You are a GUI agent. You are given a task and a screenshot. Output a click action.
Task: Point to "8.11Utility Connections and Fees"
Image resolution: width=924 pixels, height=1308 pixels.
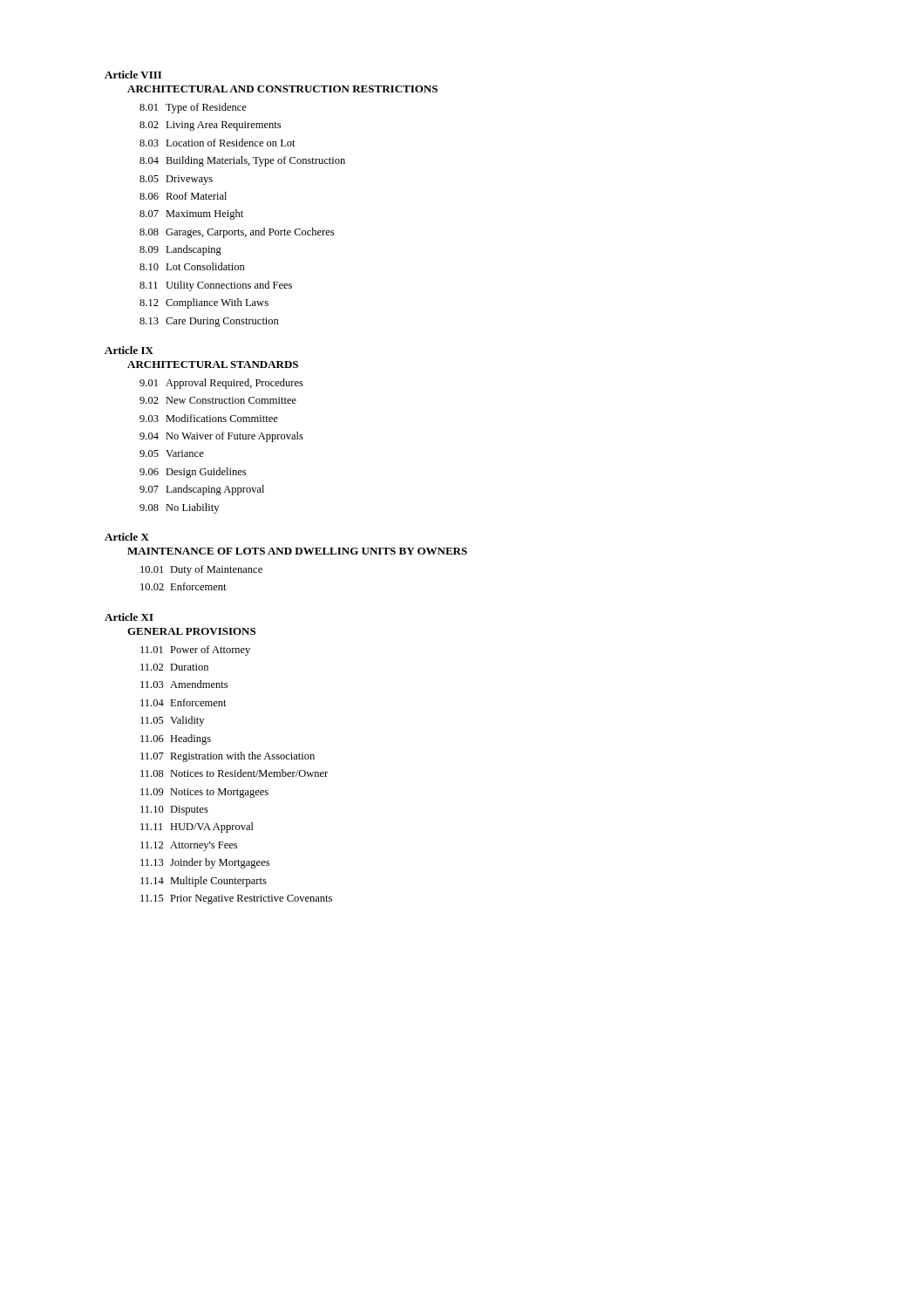[216, 286]
